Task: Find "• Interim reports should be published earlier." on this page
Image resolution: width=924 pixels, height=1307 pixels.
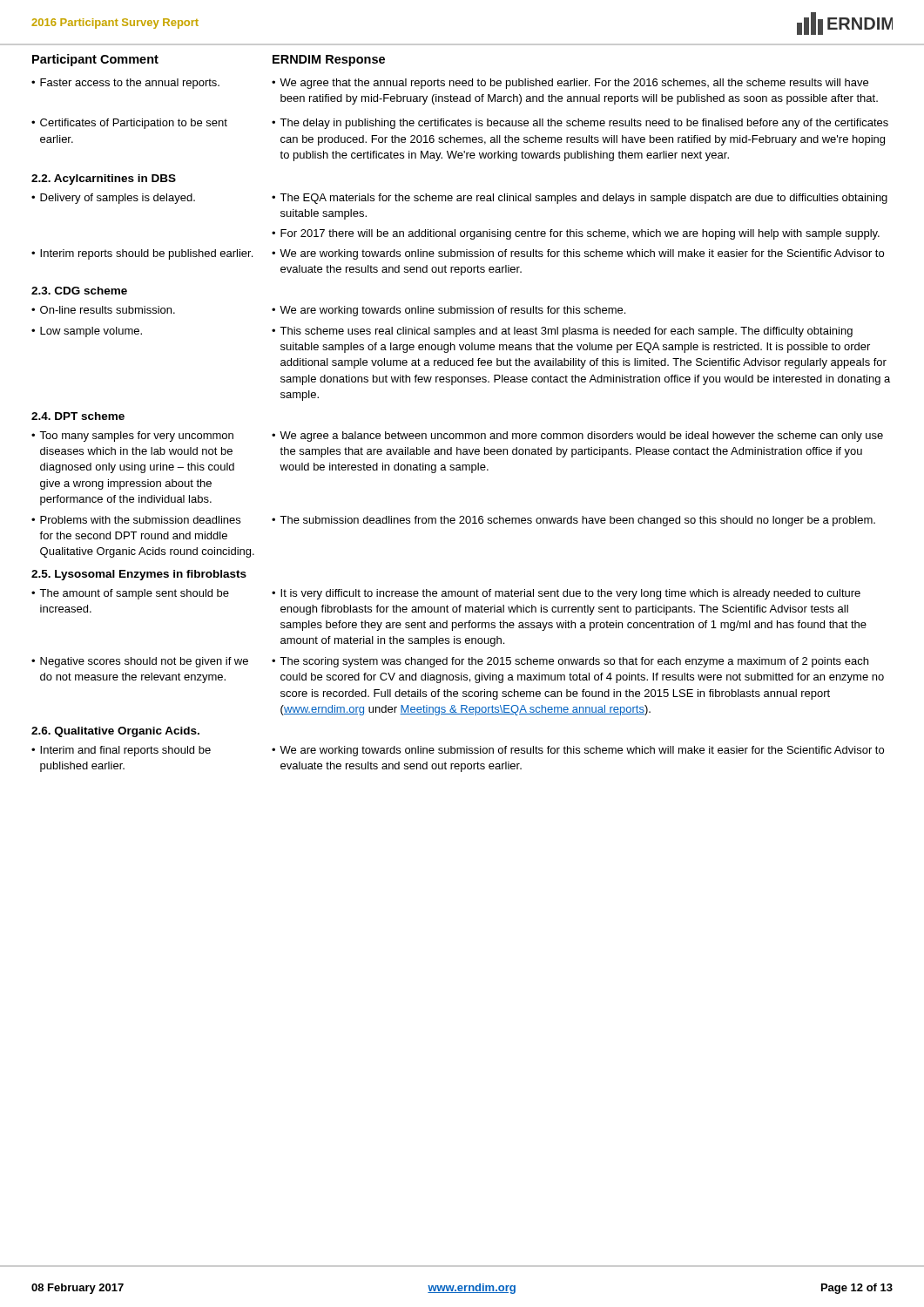Action: point(142,253)
